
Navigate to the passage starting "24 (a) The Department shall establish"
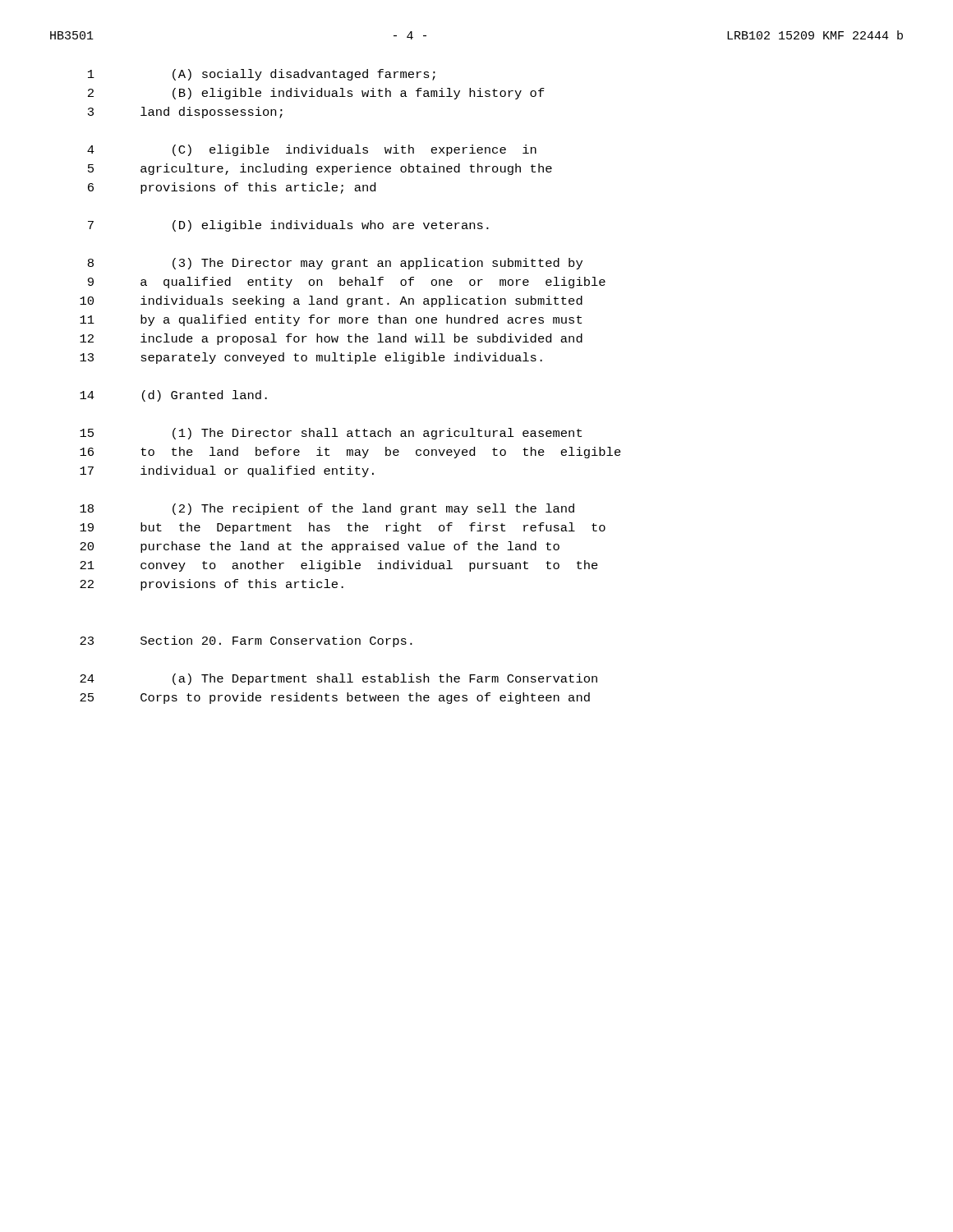tap(476, 680)
